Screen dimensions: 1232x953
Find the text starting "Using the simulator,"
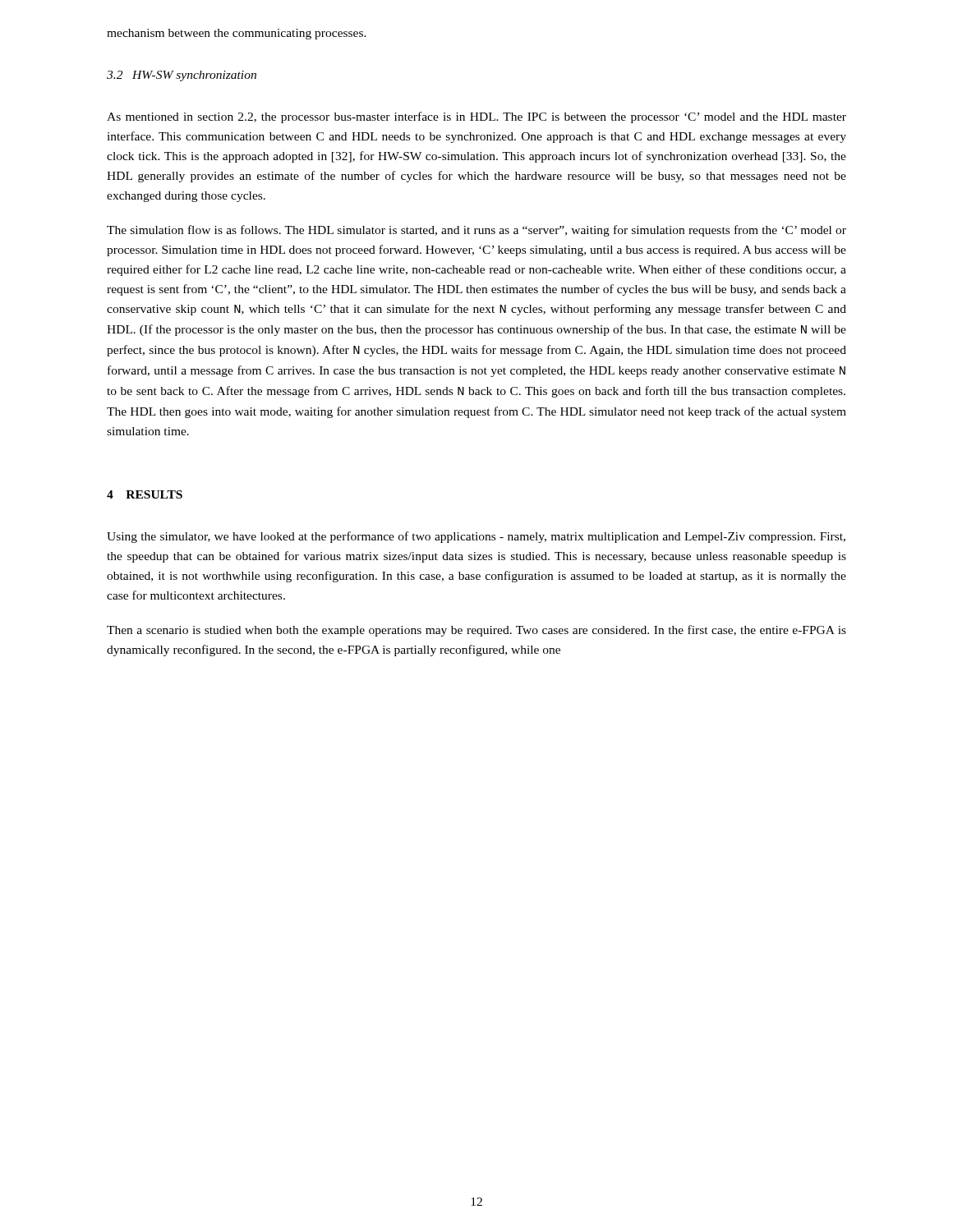click(x=476, y=566)
